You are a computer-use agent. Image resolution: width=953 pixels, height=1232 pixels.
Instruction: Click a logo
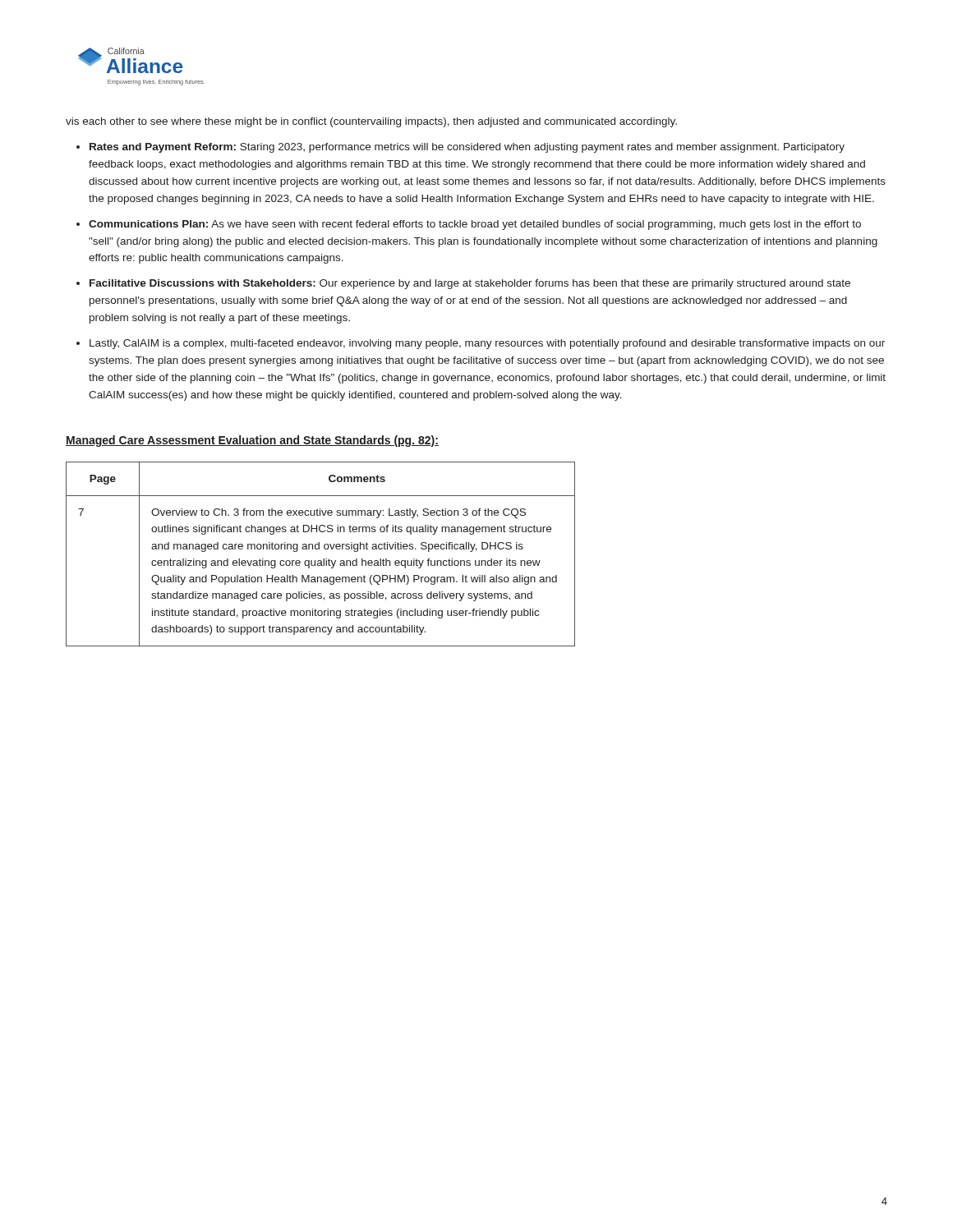476,66
